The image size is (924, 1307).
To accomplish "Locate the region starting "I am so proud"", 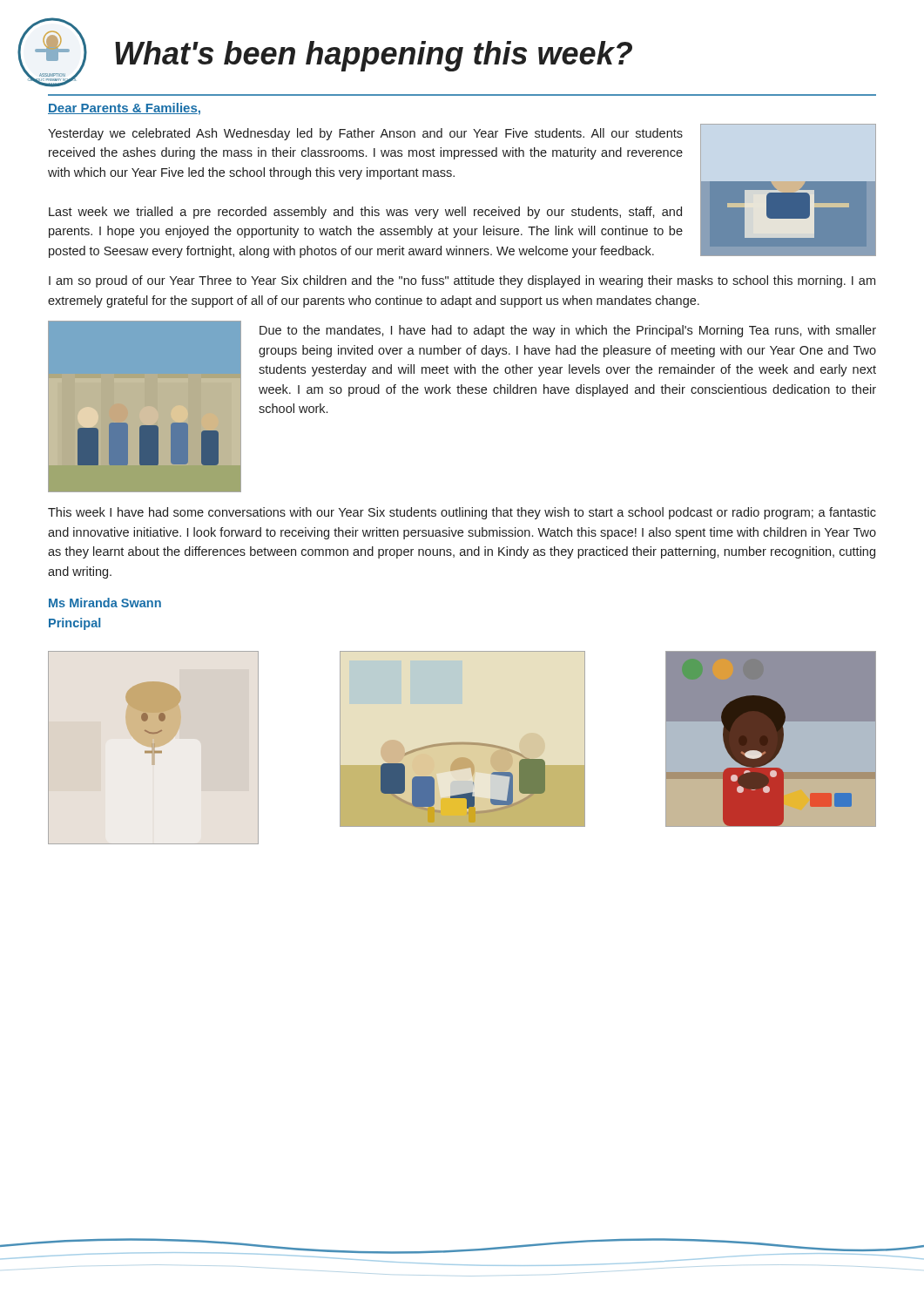I will (x=462, y=291).
